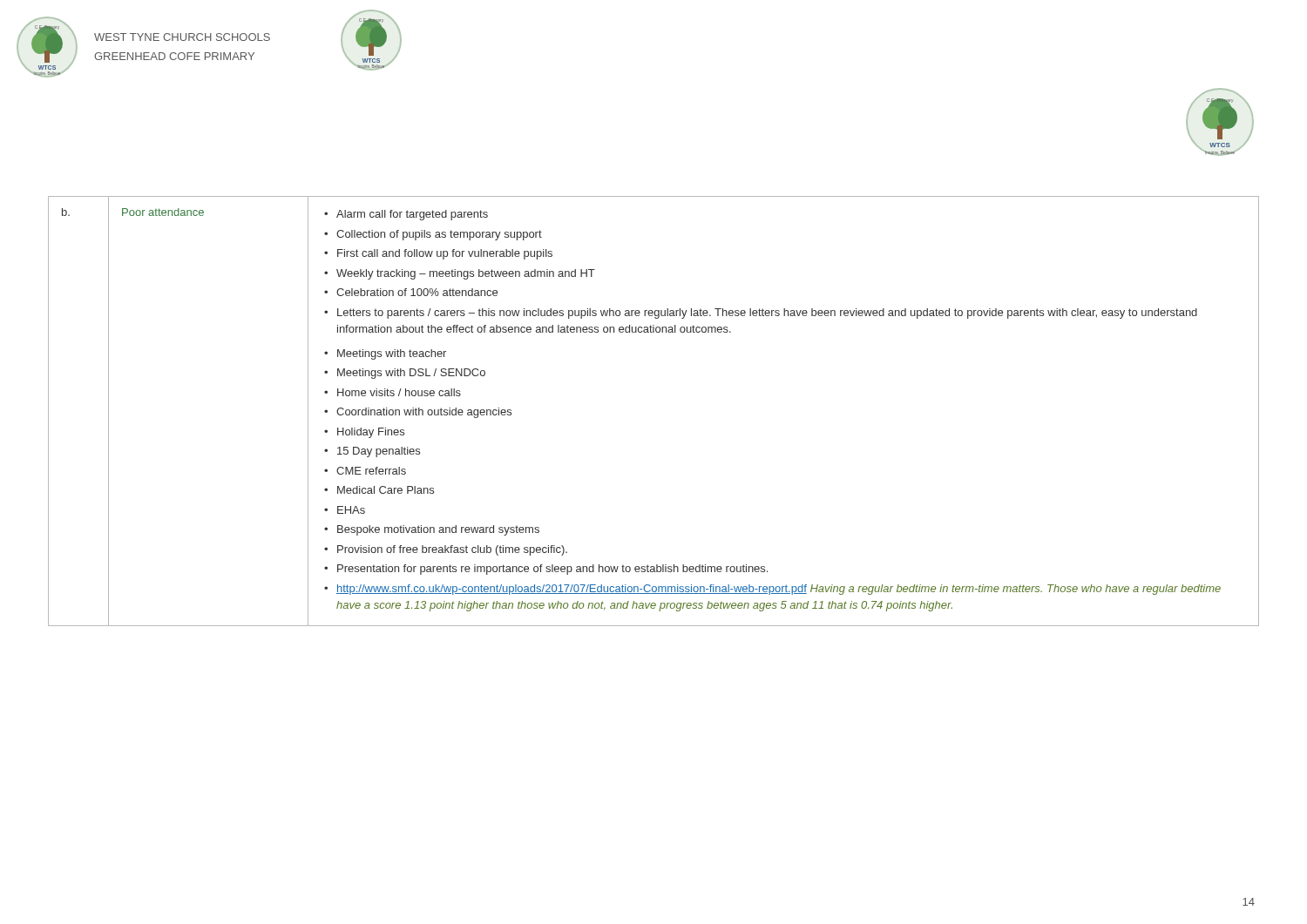Locate the block of text that opens with "•First call and follow up"
The image size is (1307, 924).
coord(439,253)
